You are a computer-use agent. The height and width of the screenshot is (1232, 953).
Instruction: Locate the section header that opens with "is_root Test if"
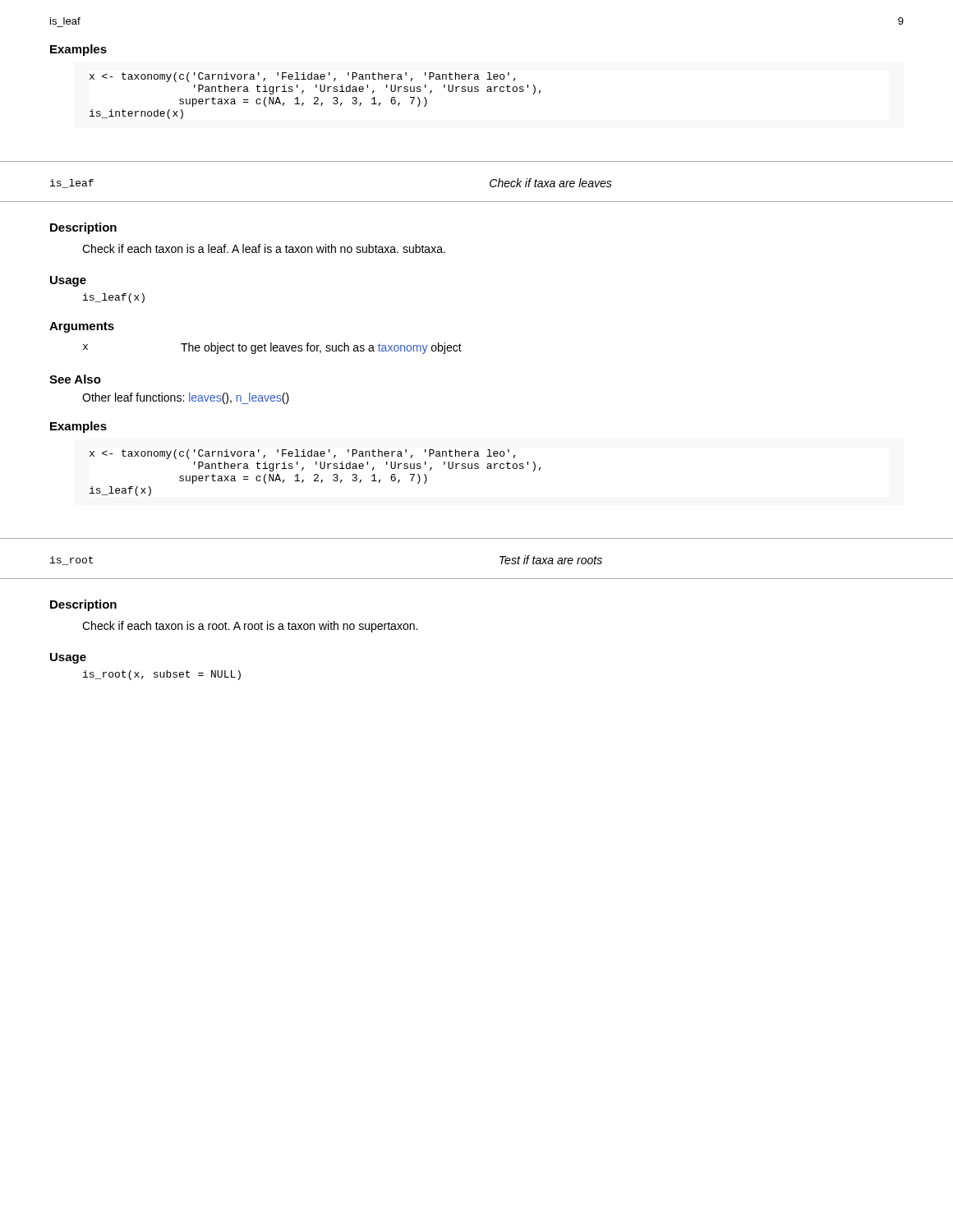71,560
